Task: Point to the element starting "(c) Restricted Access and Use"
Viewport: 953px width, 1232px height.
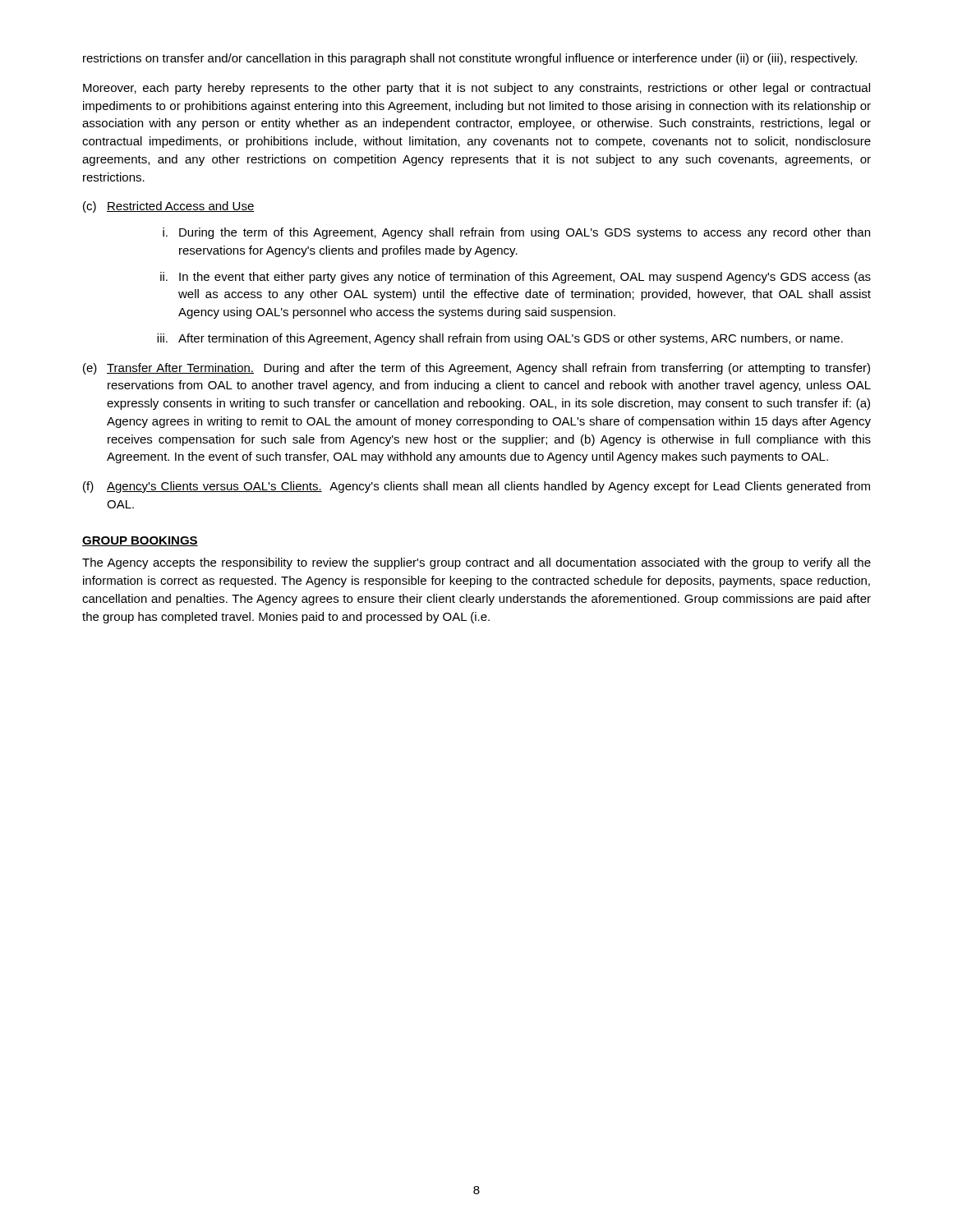Action: click(x=476, y=272)
